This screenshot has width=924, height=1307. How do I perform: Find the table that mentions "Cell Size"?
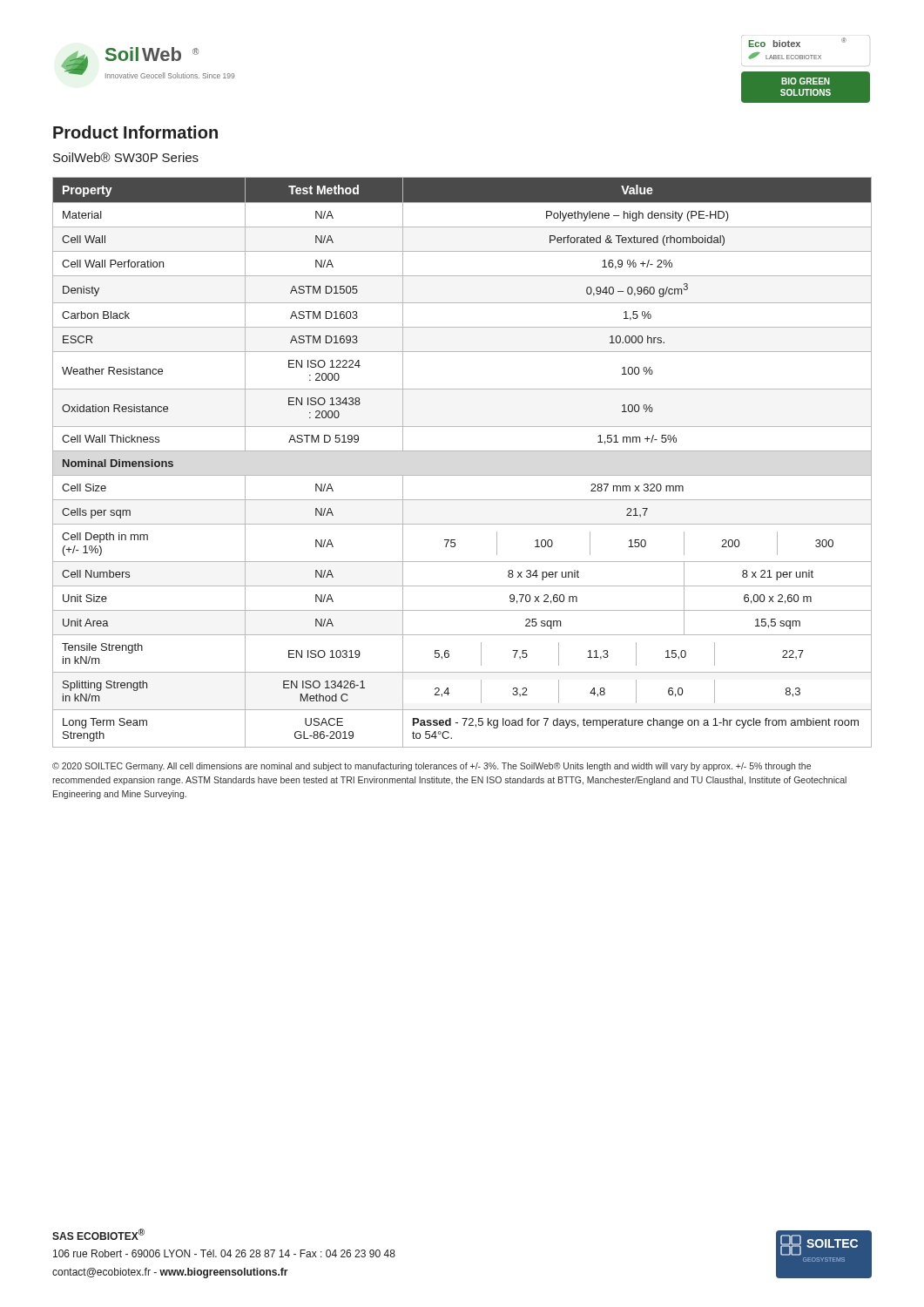coord(462,462)
